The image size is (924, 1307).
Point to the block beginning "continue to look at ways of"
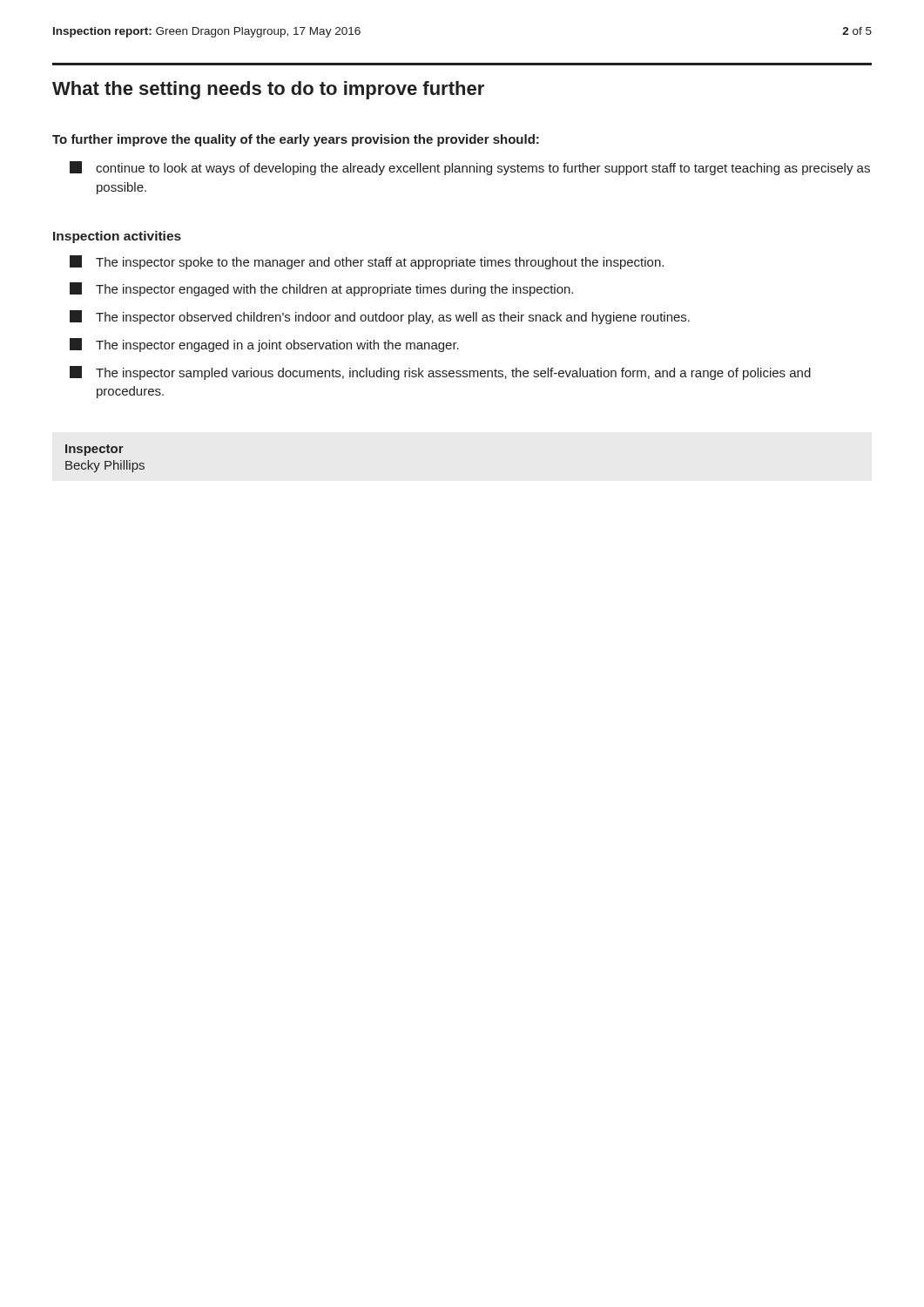pos(471,177)
